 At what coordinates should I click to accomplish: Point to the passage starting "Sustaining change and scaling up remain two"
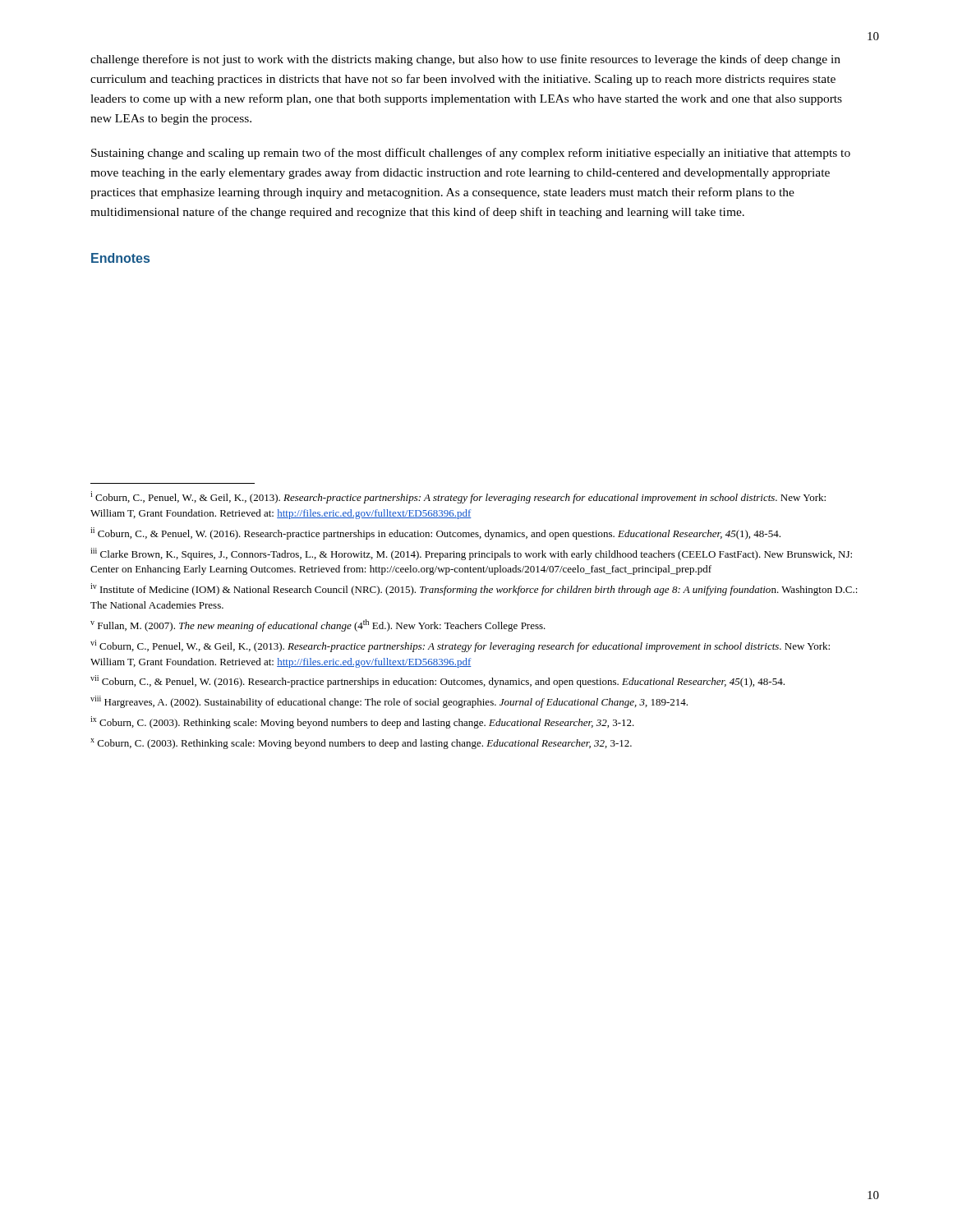click(470, 182)
